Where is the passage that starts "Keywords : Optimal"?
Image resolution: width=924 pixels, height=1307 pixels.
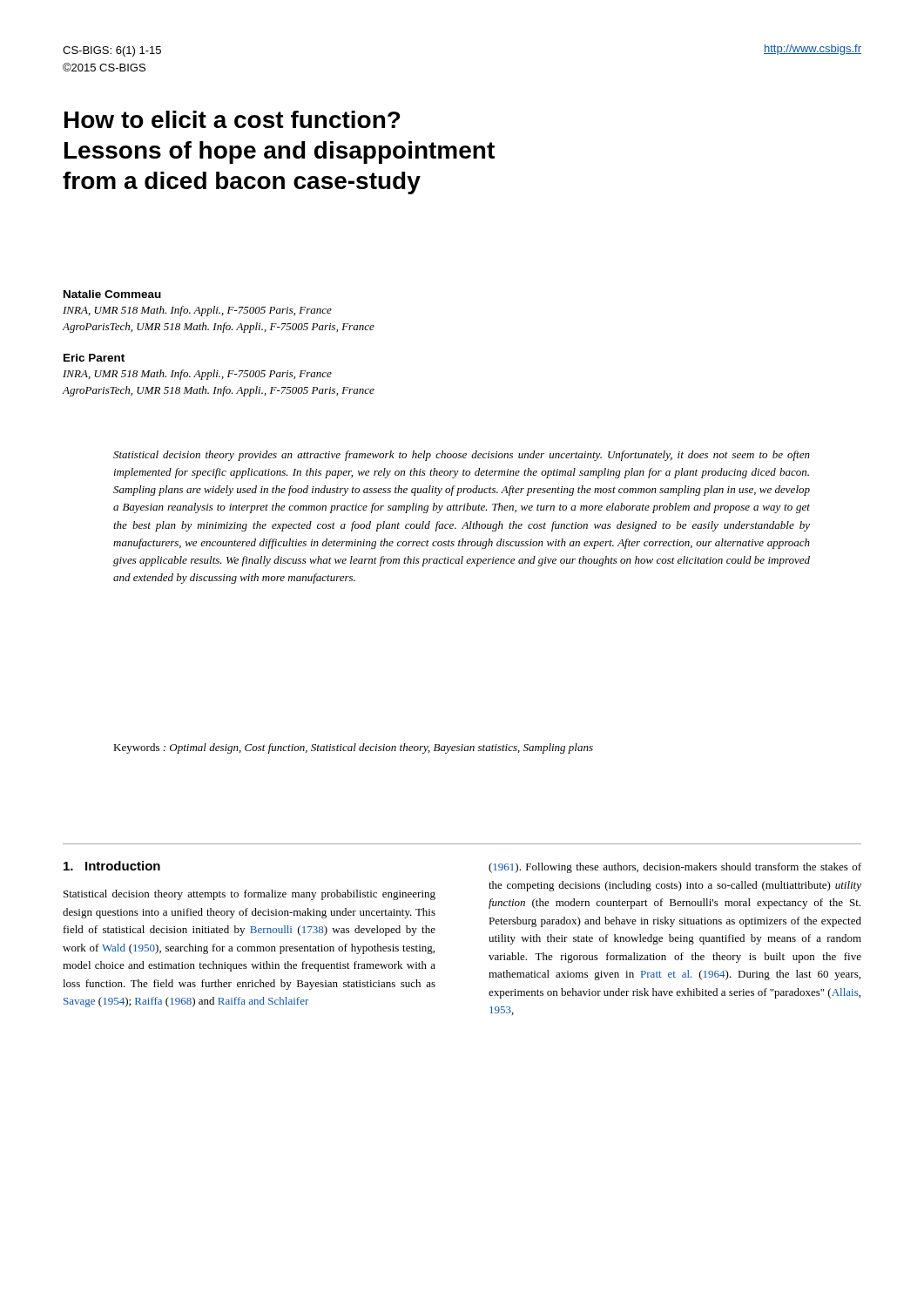(462, 747)
